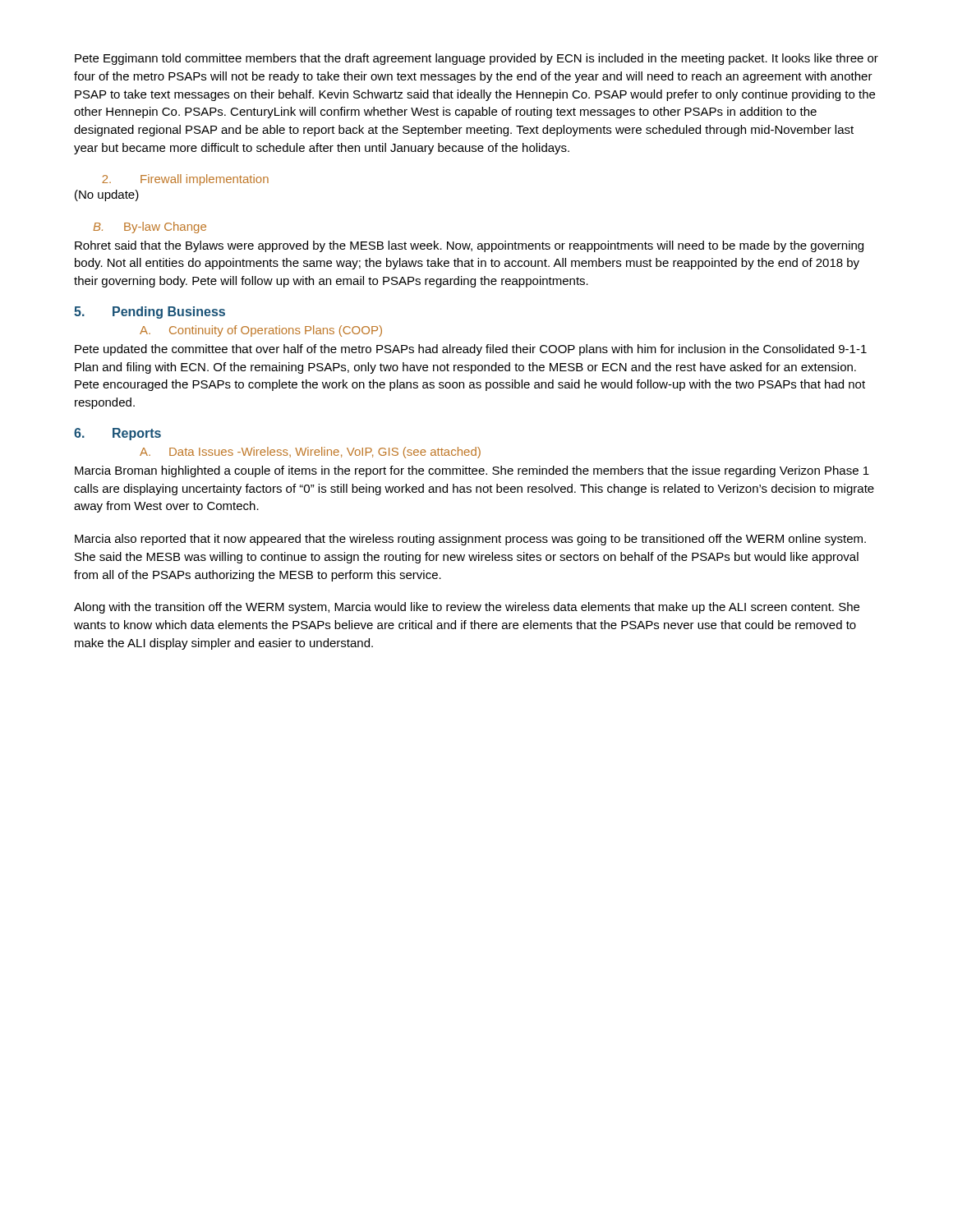Find the text block with the text "Rohret said that"

469,263
